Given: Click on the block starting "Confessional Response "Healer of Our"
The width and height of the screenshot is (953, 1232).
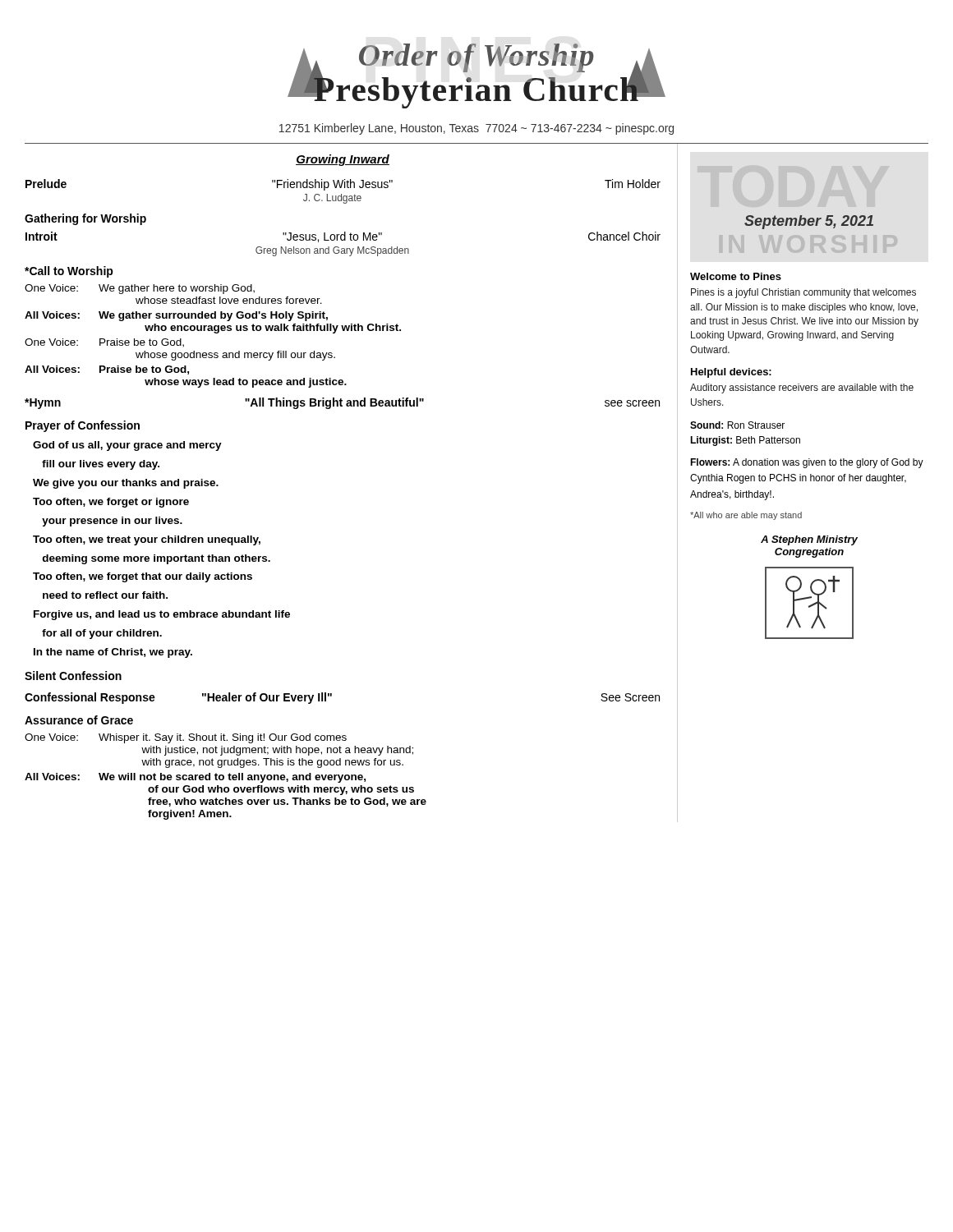Looking at the screenshot, I should click(x=343, y=697).
